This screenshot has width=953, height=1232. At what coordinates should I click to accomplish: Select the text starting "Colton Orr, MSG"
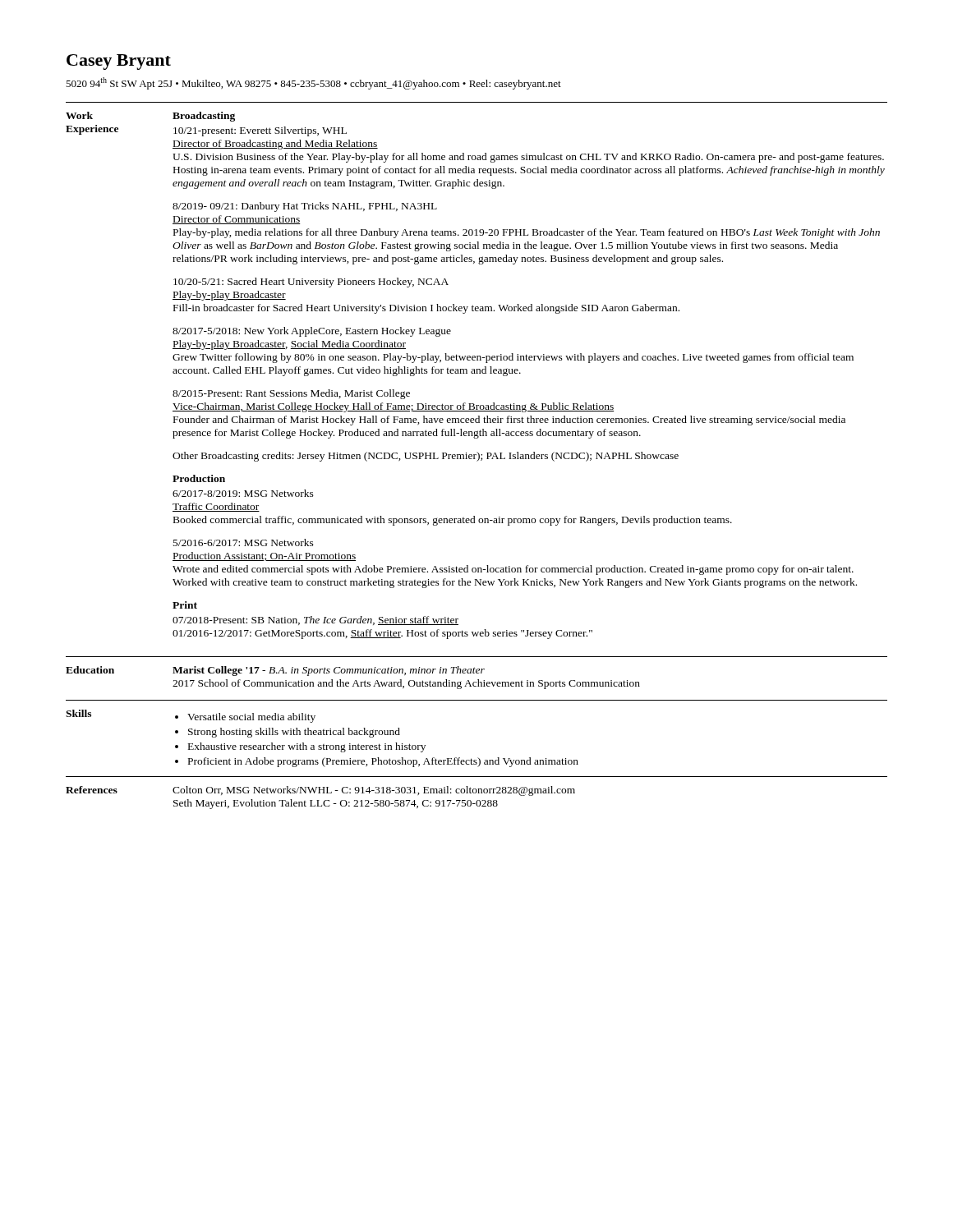[530, 797]
